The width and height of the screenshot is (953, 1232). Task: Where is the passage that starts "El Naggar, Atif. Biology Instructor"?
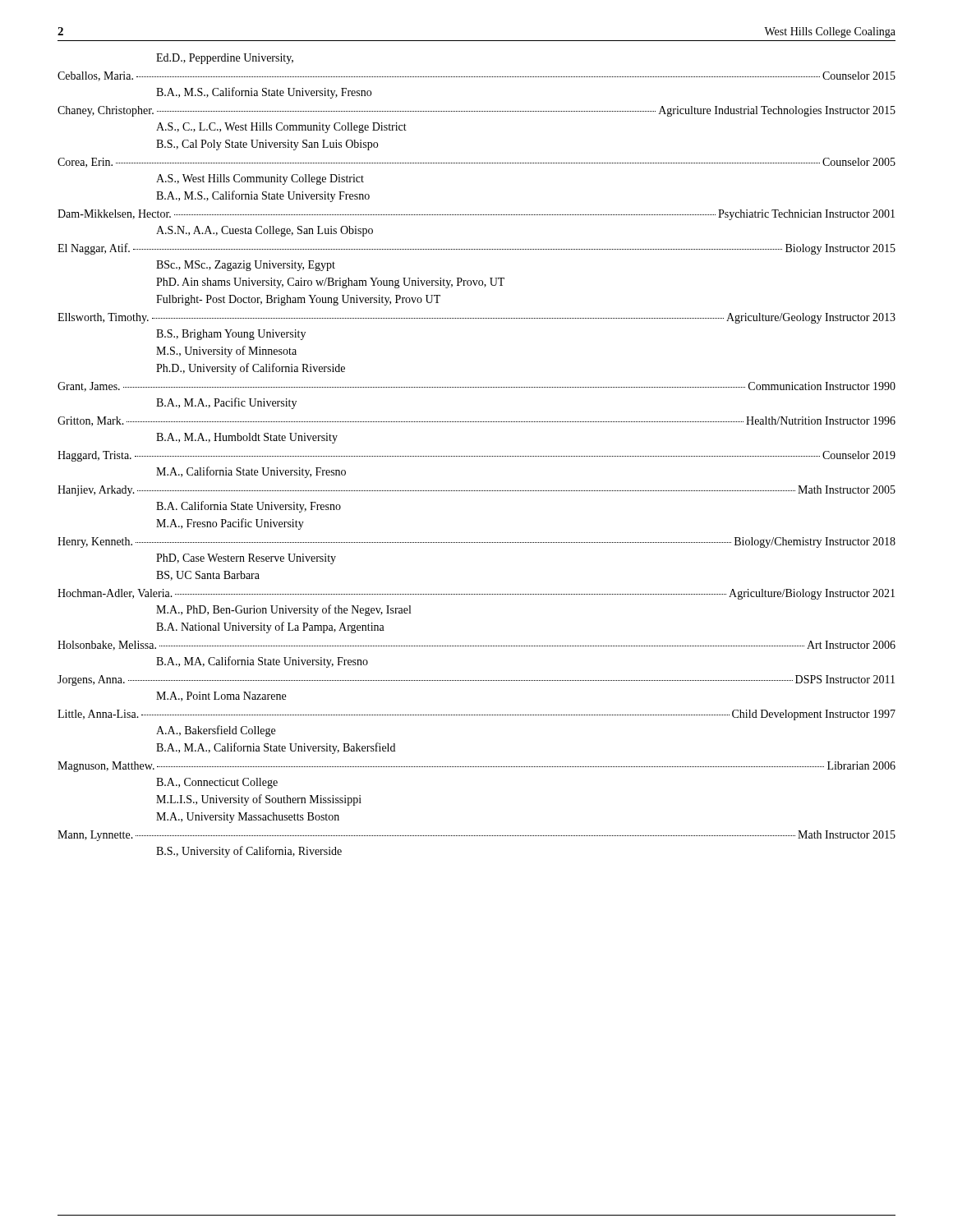coord(476,275)
